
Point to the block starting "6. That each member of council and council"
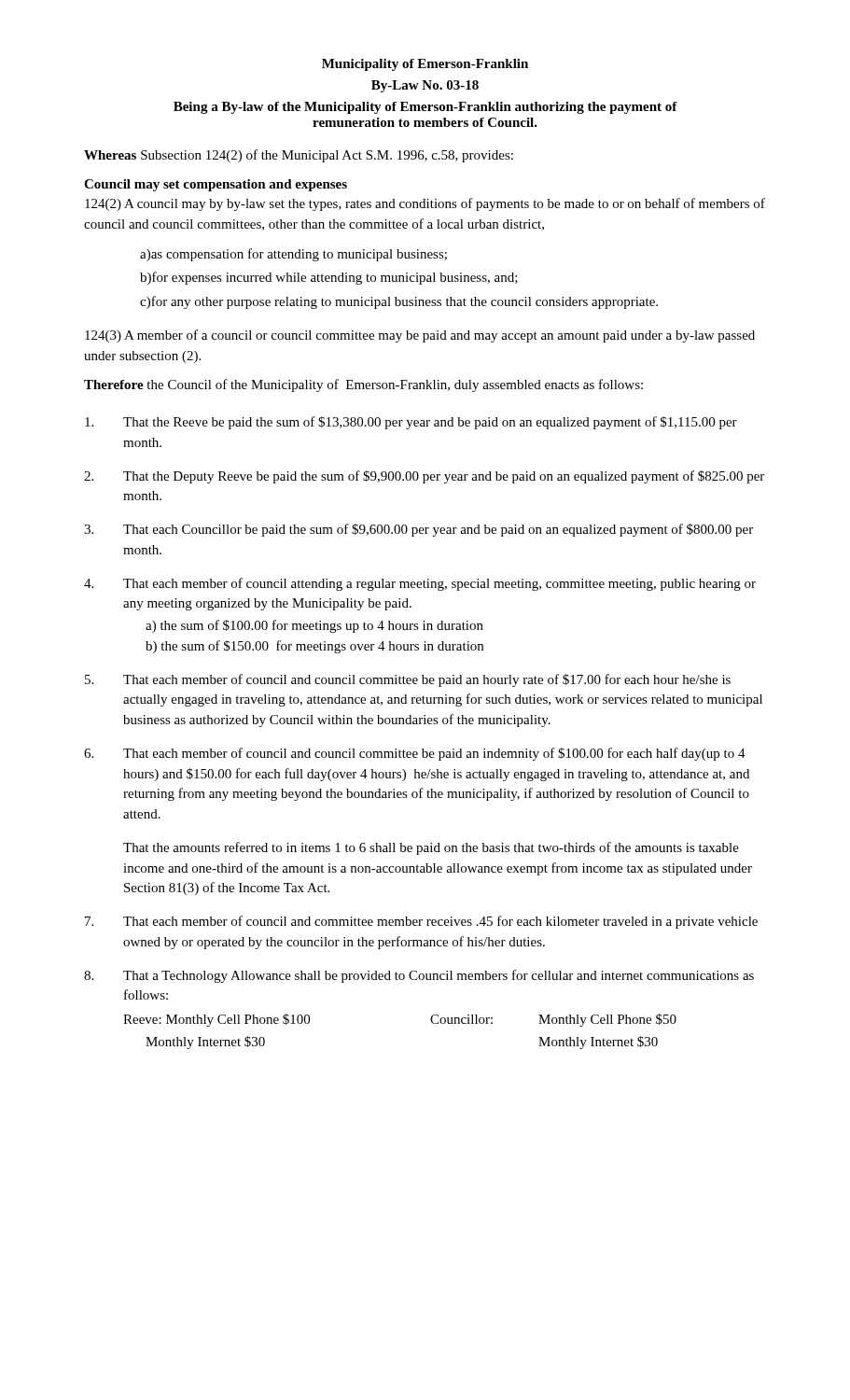point(425,784)
